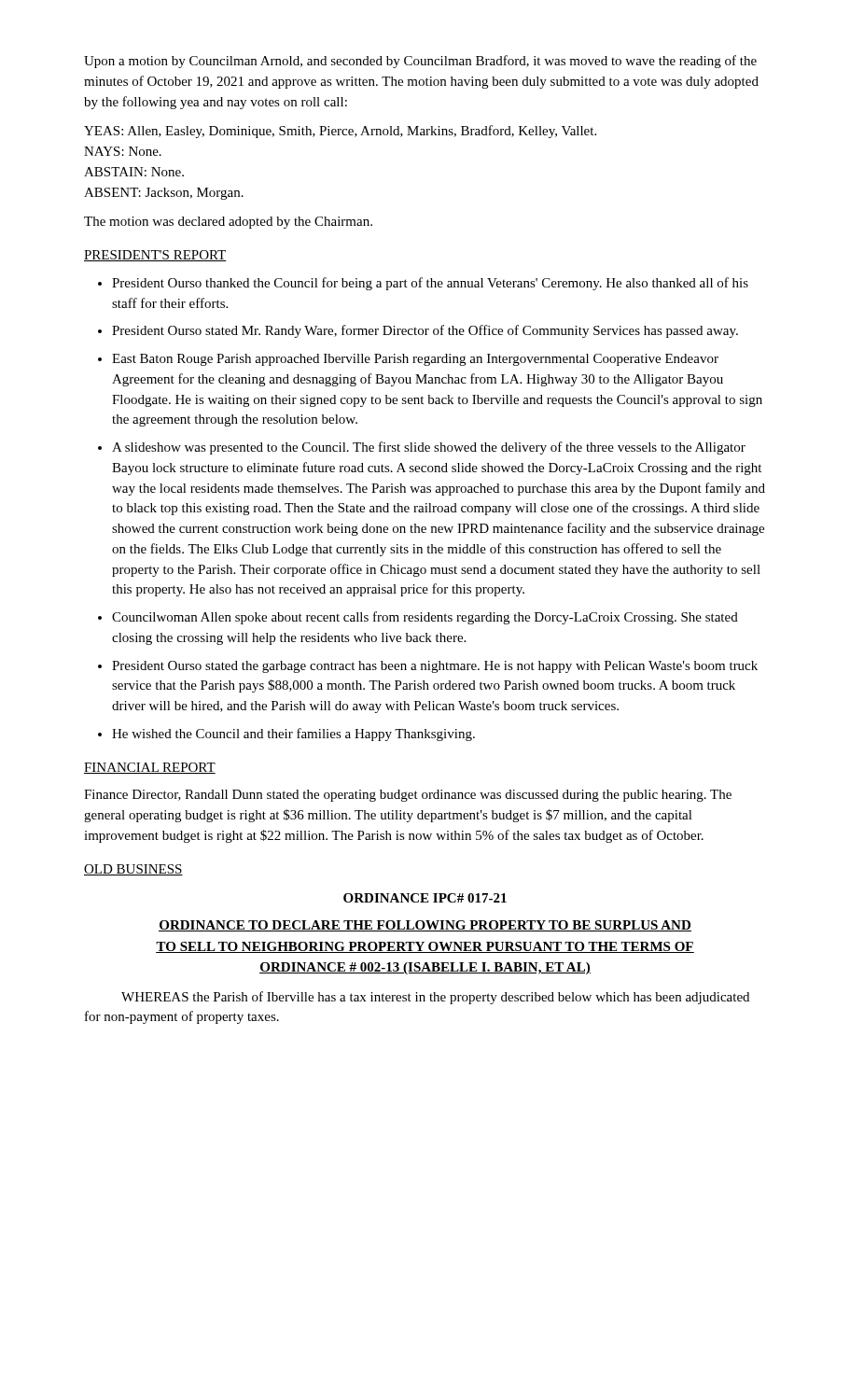Where is the passage that starts "Upon a motion by Councilman"?

click(x=425, y=82)
